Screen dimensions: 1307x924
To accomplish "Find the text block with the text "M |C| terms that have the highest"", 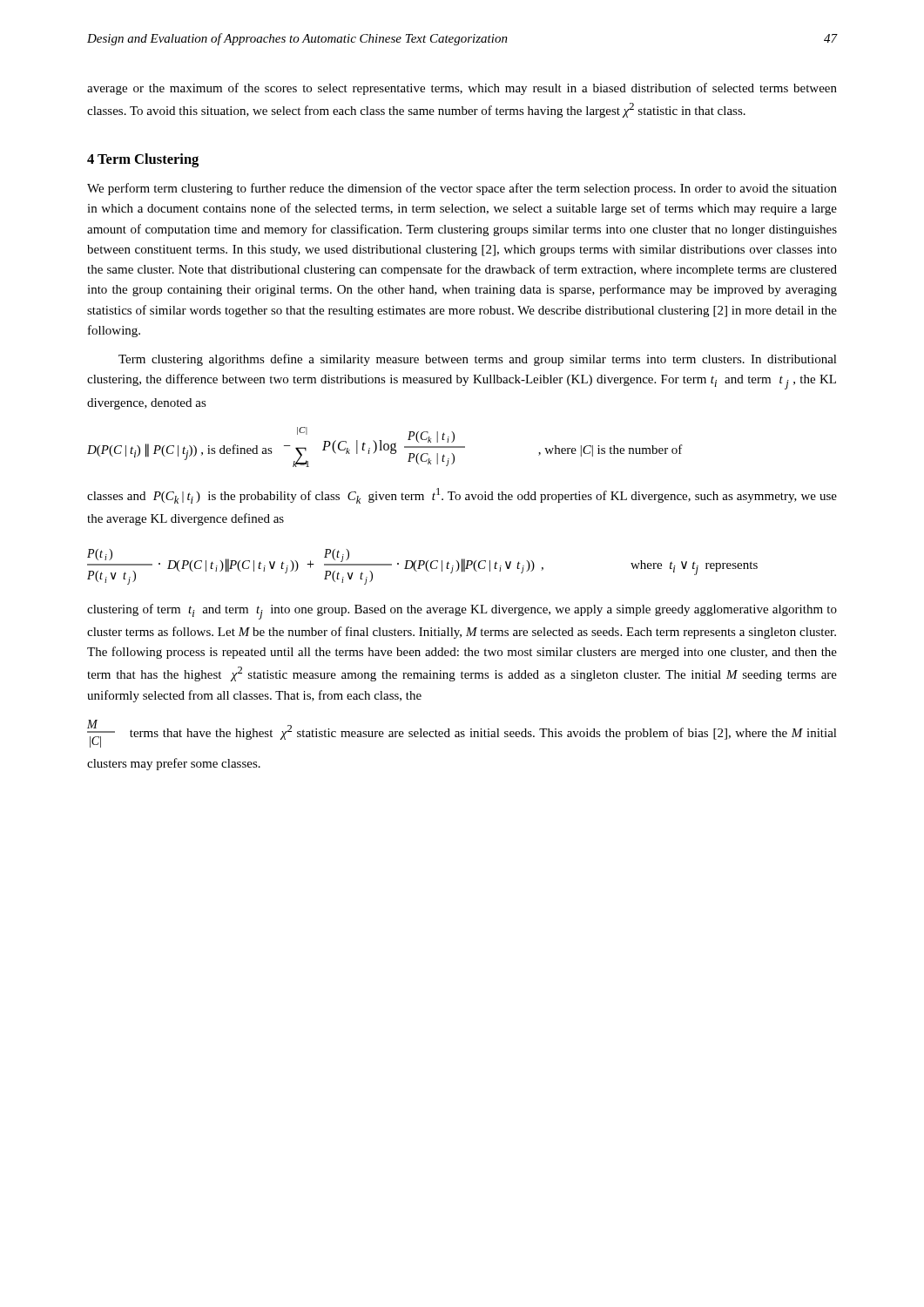I will 462,742.
